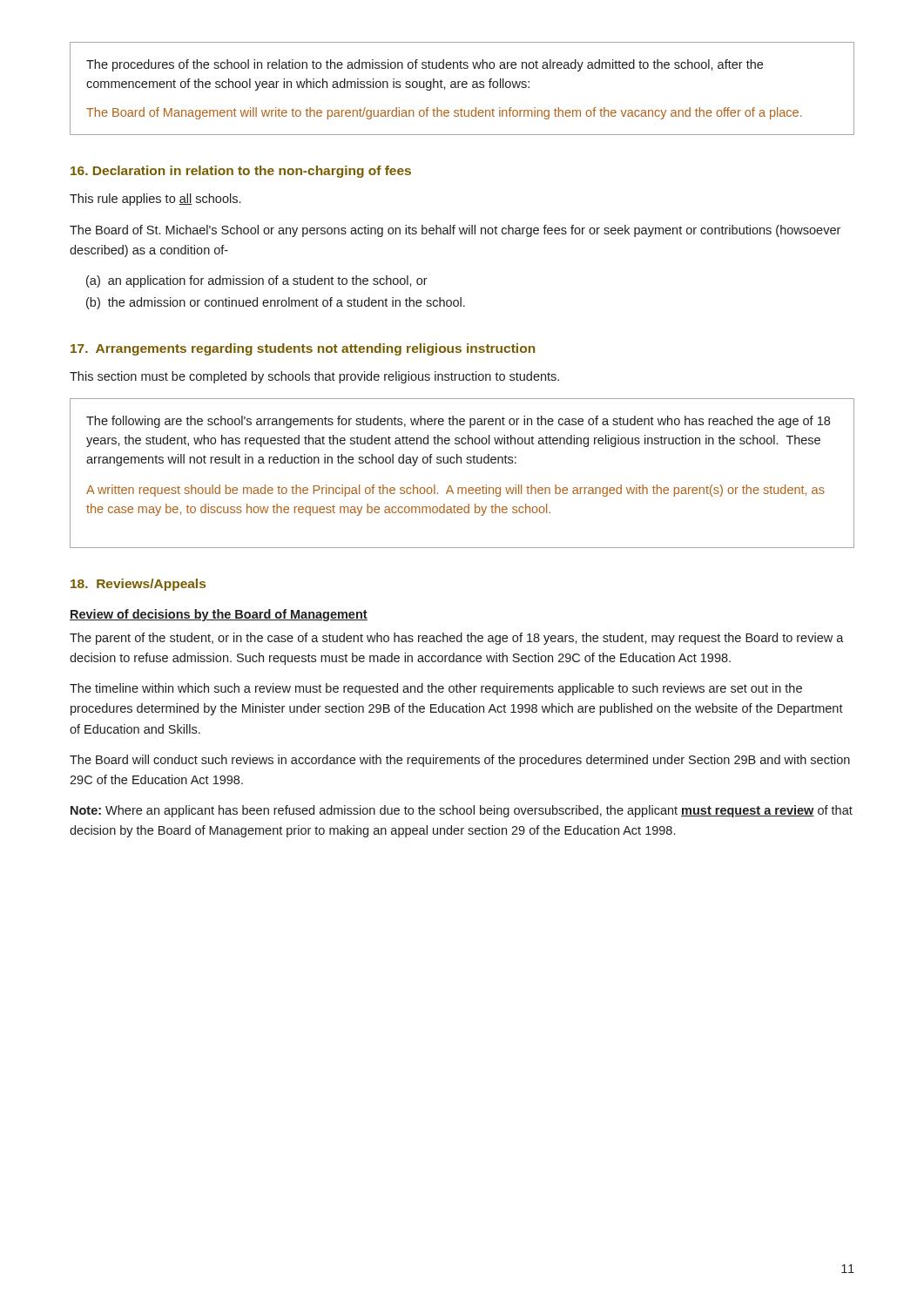Find the text starting "(a) an application for admission of a student"
Viewport: 924px width, 1307px height.
[x=256, y=281]
